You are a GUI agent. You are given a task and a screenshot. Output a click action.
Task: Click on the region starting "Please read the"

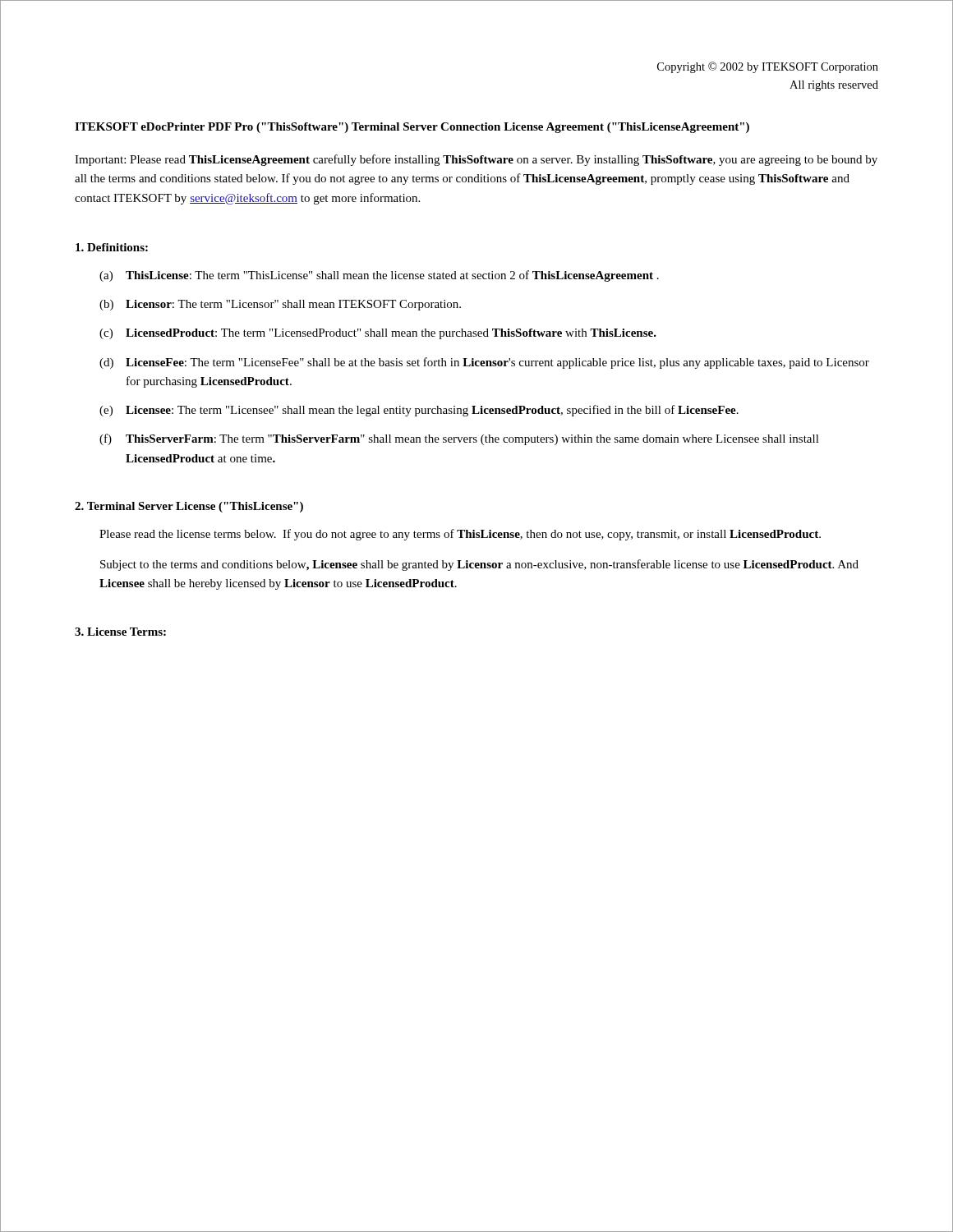tap(460, 534)
